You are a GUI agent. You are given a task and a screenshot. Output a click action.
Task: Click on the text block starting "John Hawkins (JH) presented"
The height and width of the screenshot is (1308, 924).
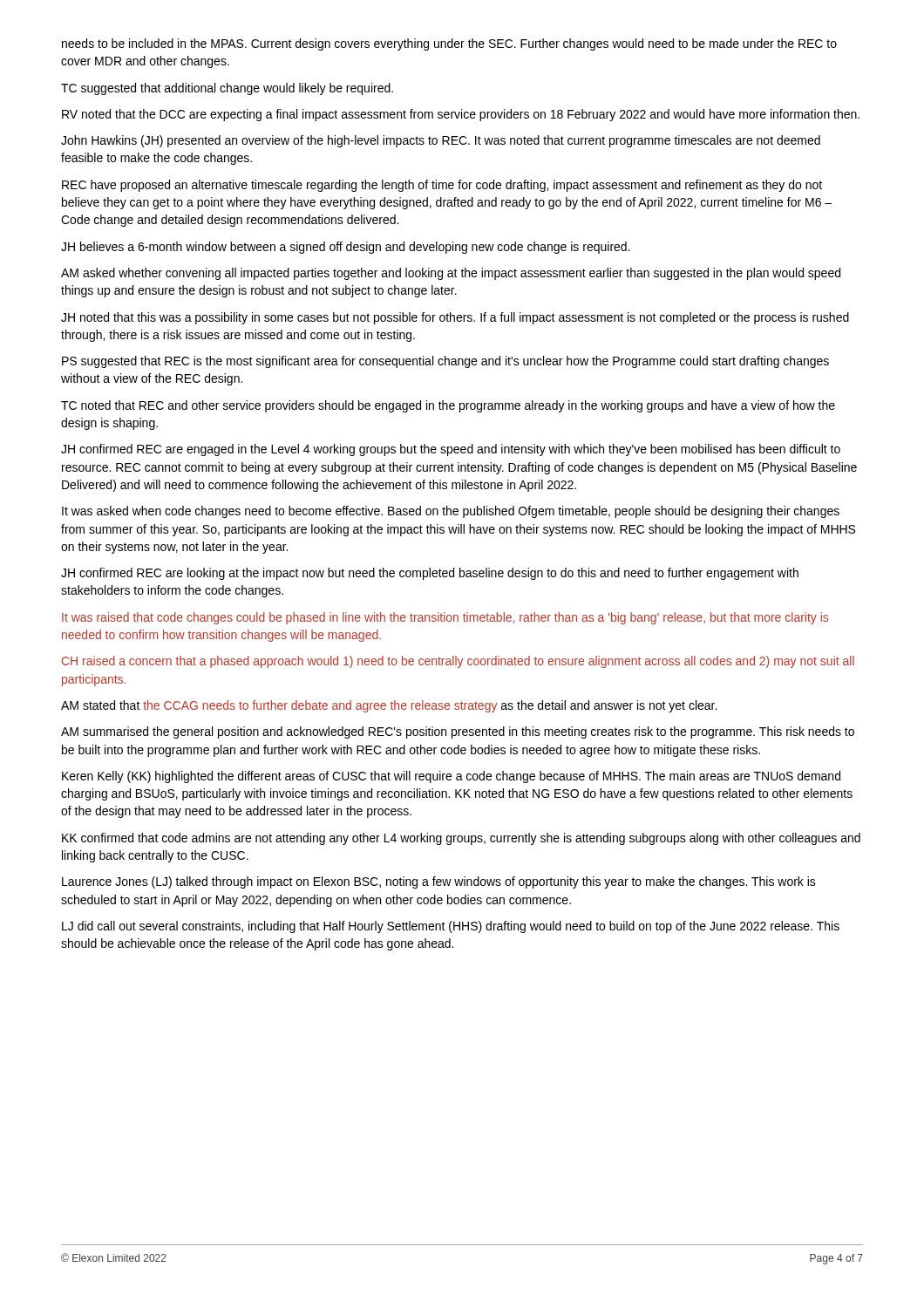tap(441, 149)
